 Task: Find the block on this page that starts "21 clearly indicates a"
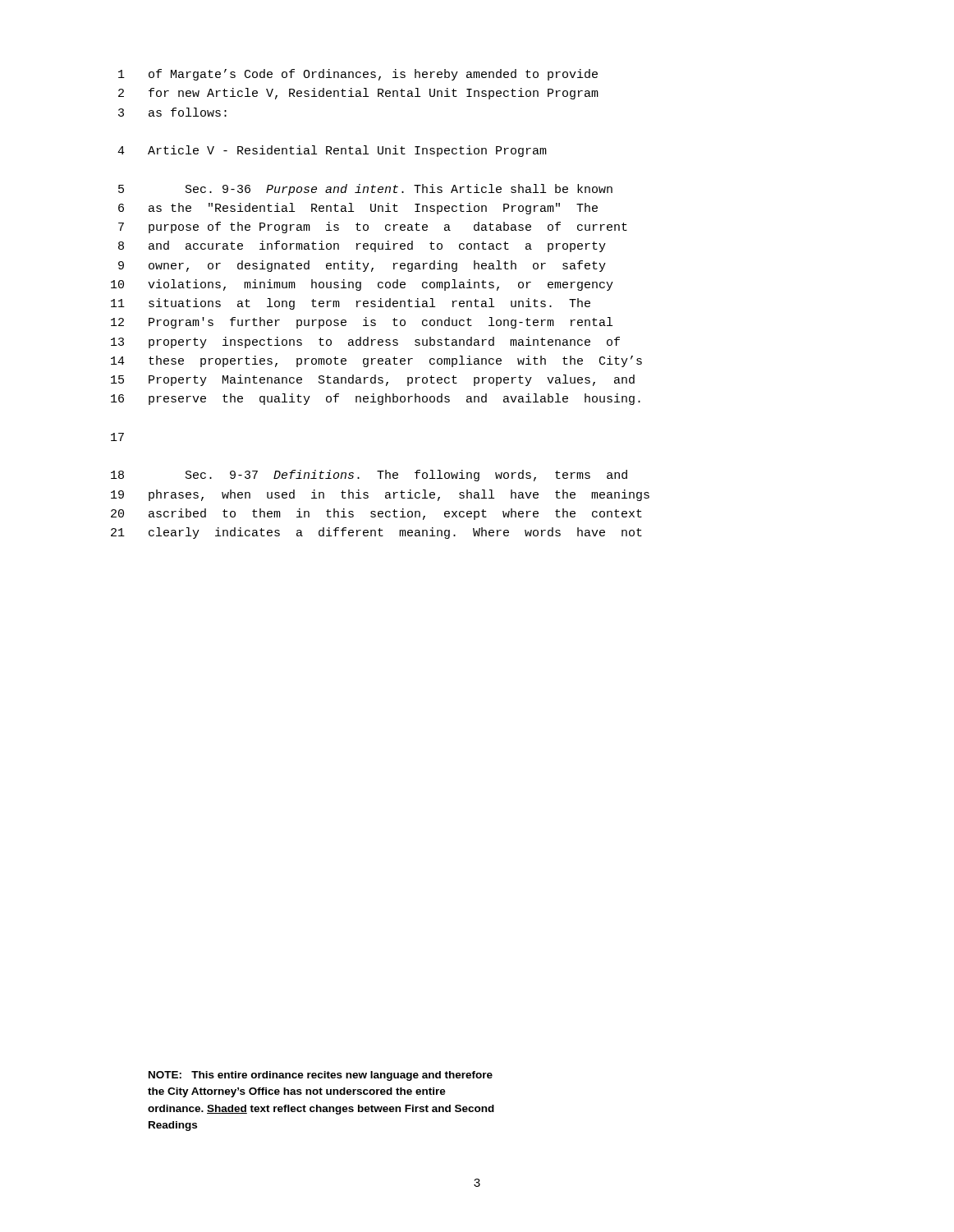click(485, 534)
